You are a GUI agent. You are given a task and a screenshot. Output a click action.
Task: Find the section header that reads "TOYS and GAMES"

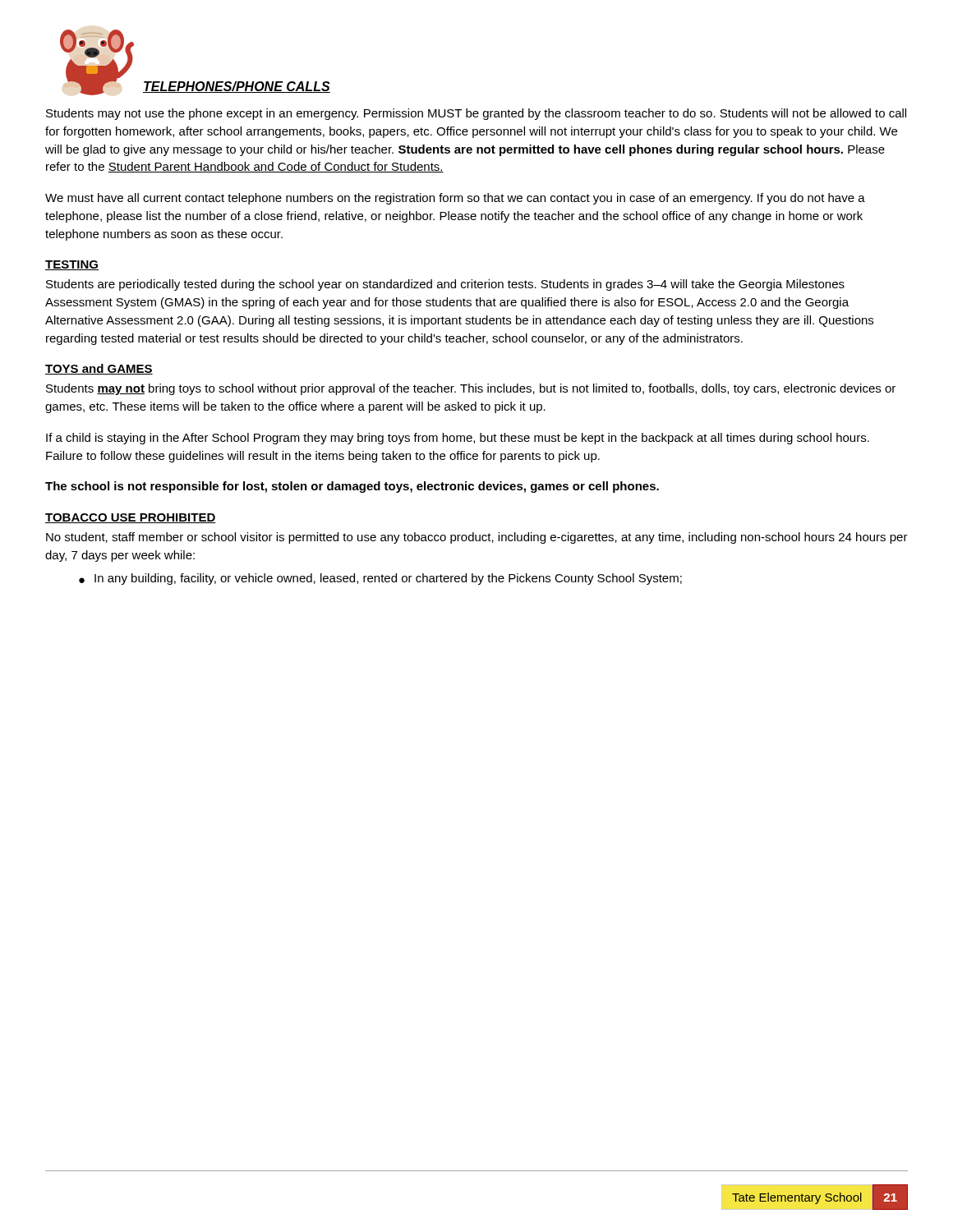[x=99, y=369]
